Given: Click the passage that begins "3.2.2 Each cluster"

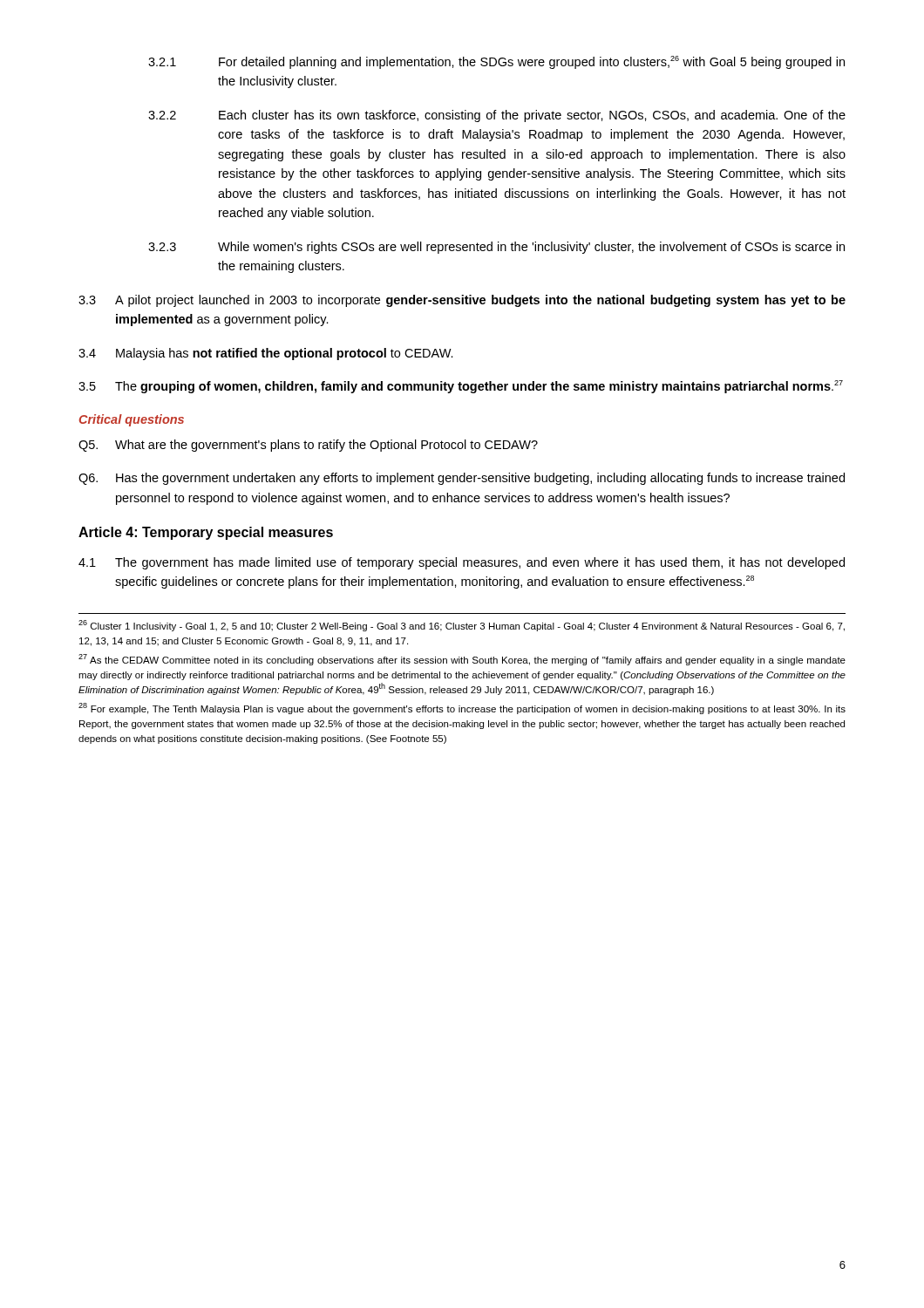Looking at the screenshot, I should pos(462,164).
